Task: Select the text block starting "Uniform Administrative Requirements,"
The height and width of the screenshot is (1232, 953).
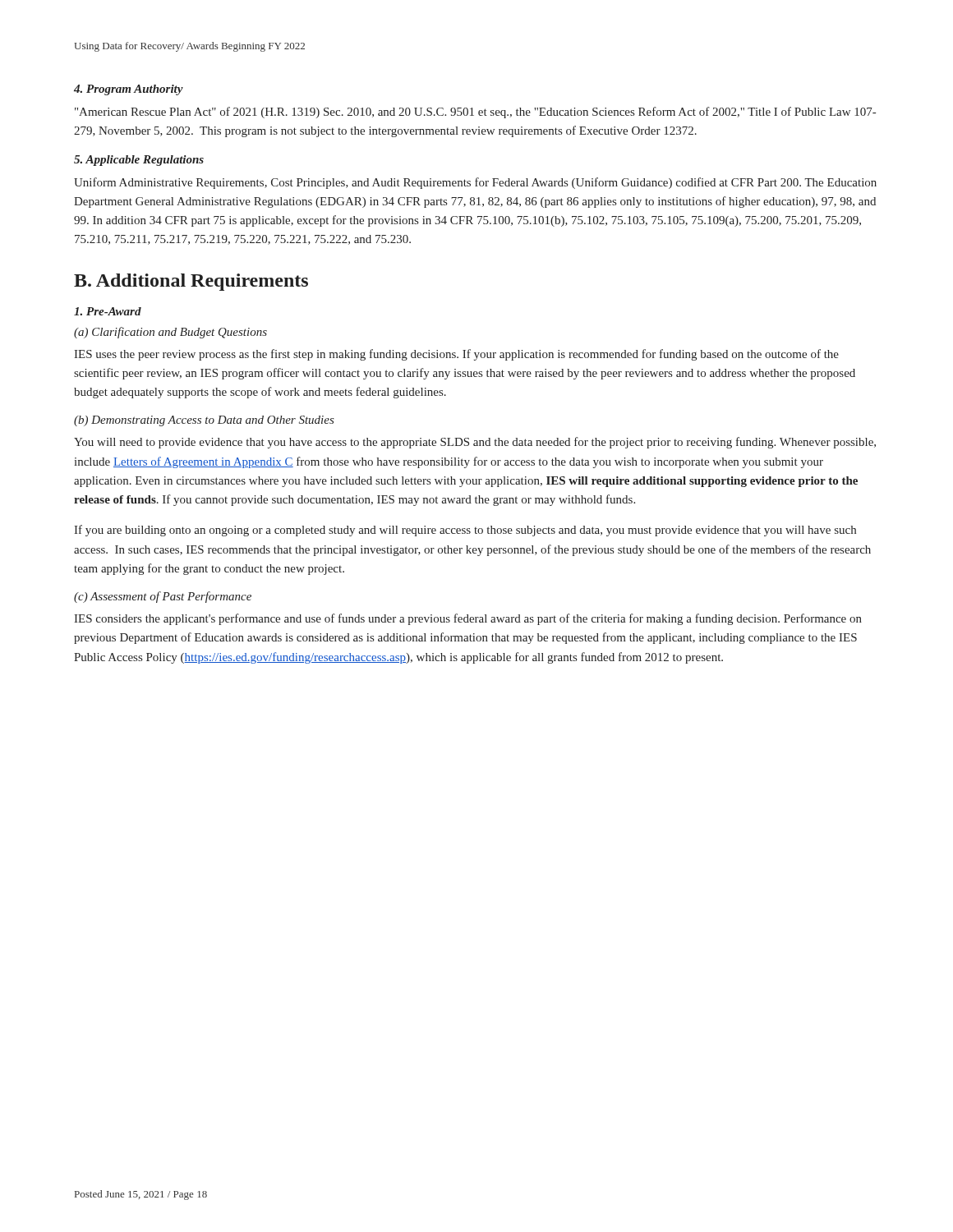Action: [x=475, y=211]
